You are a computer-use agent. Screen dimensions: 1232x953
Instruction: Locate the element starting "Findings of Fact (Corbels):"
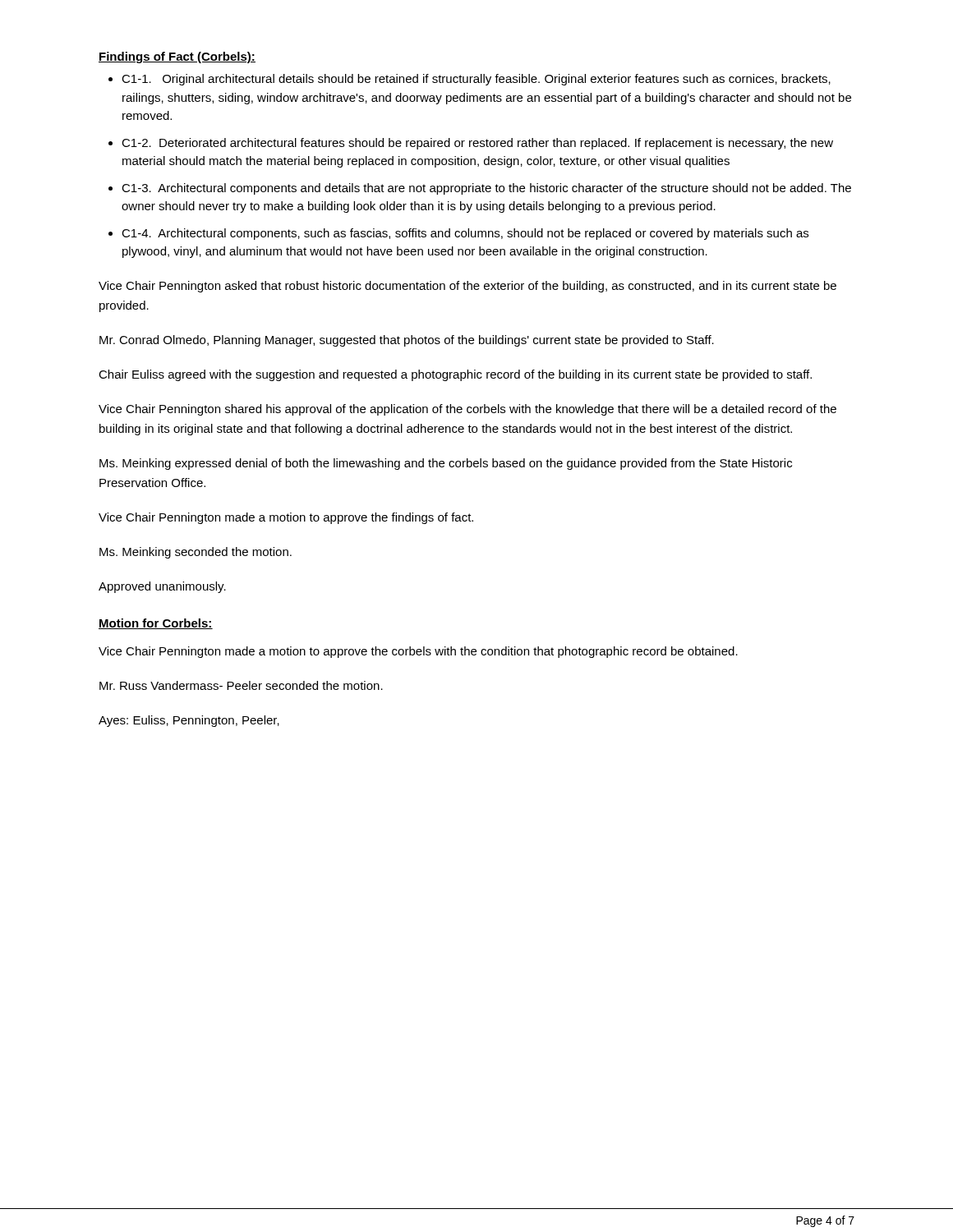pos(177,56)
